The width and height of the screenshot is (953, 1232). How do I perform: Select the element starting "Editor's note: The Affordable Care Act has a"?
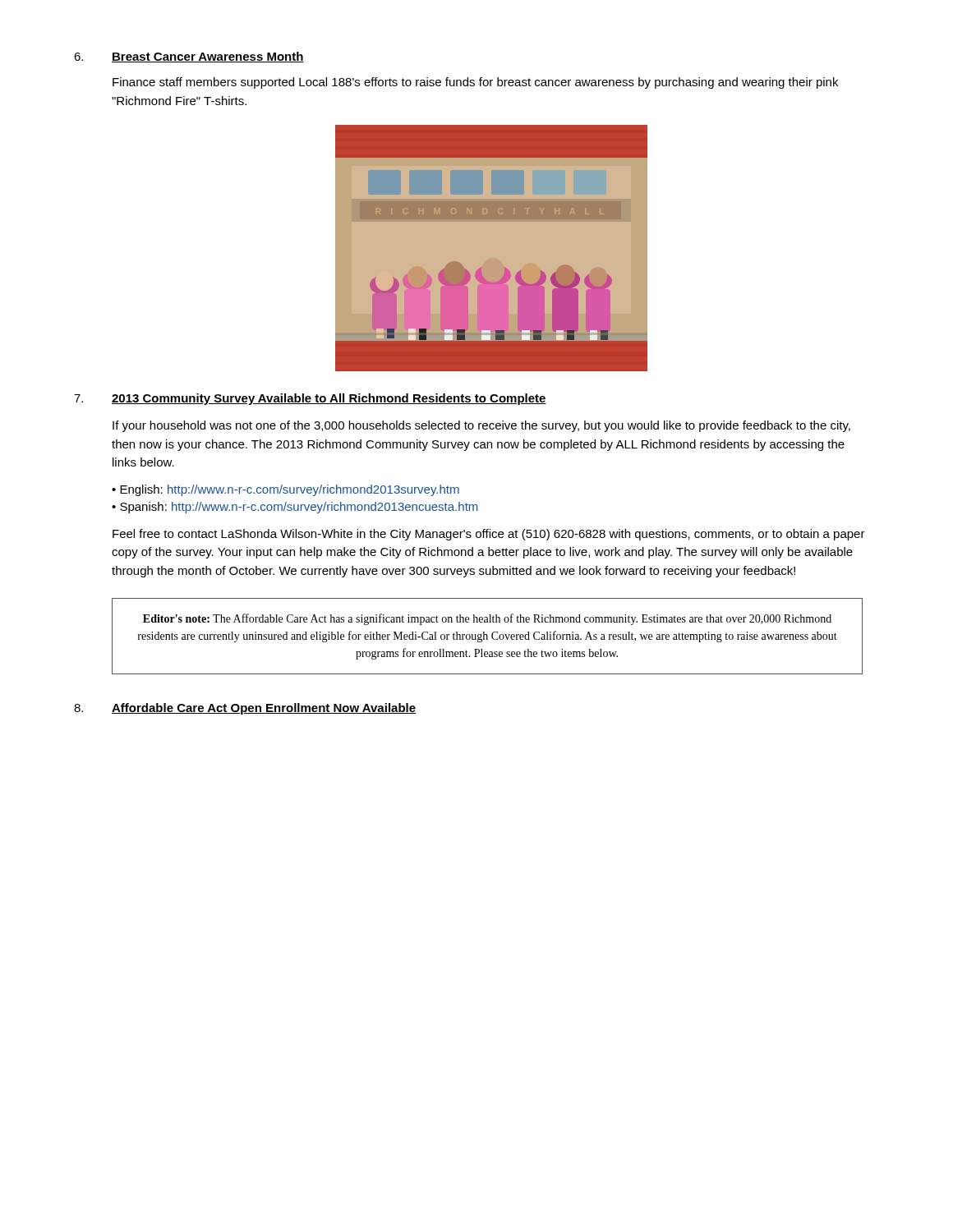click(487, 636)
